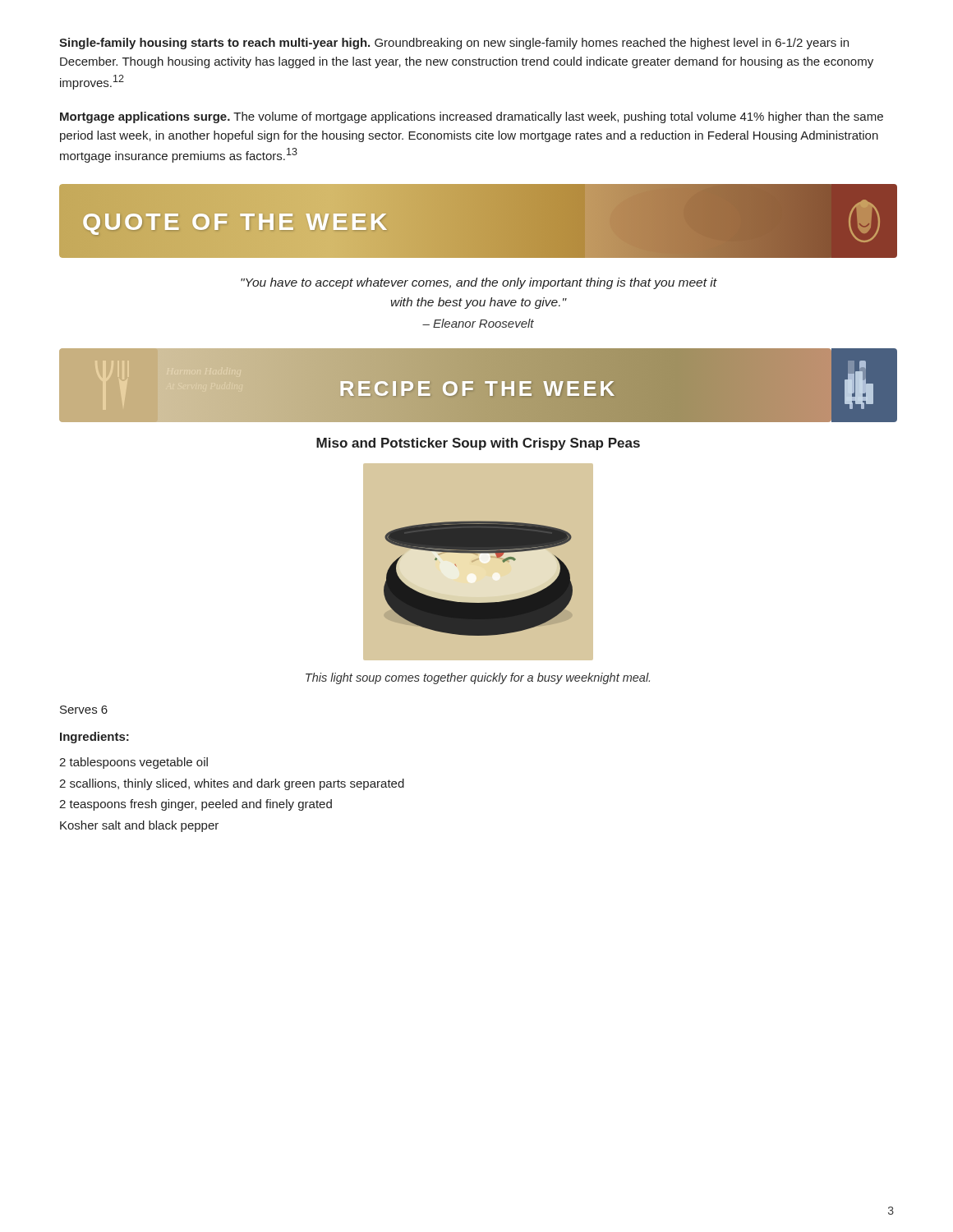Click on the list item that says "2 scallions, thinly"
This screenshot has width=953, height=1232.
coord(232,783)
